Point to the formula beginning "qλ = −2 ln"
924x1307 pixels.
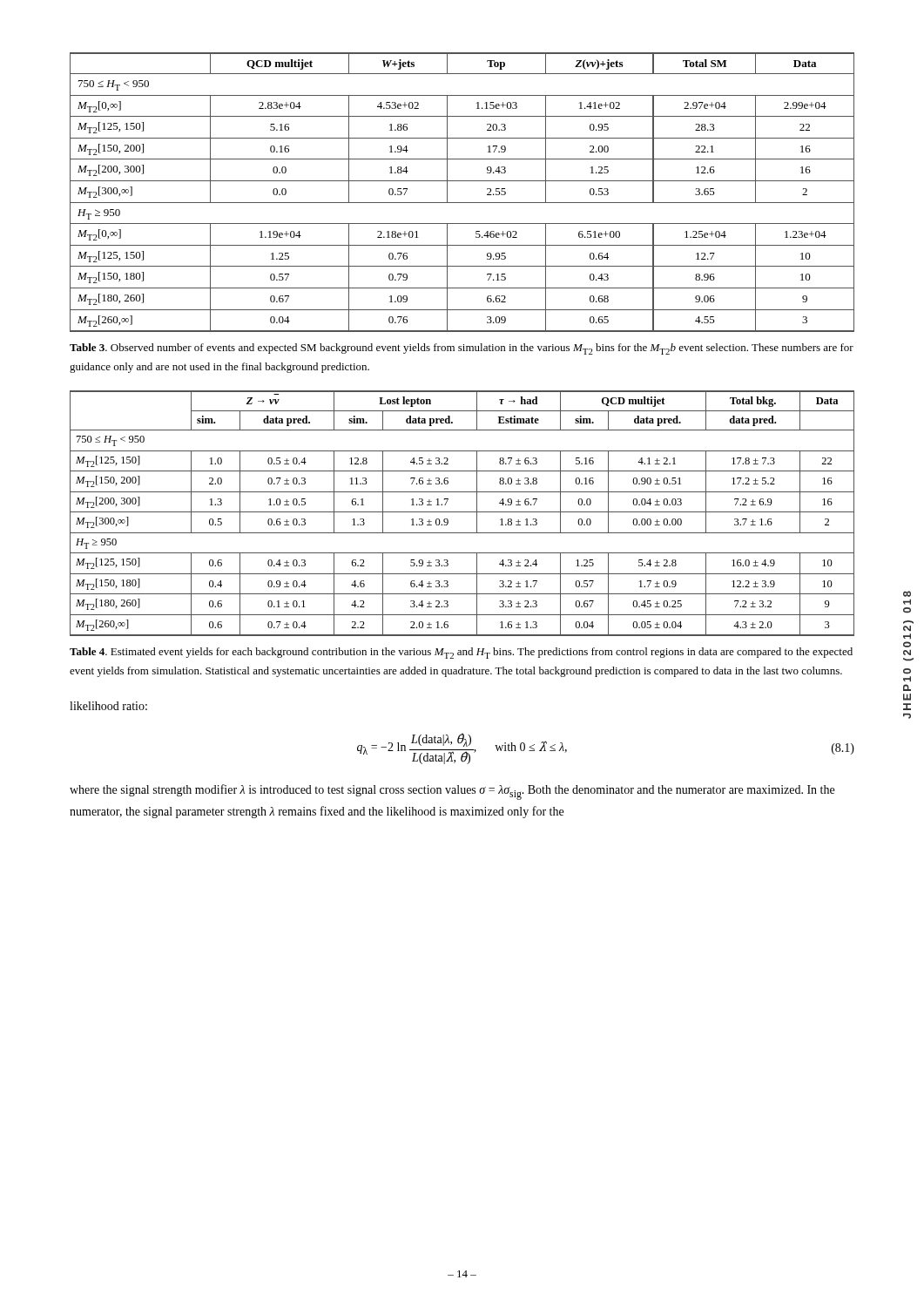pos(443,750)
